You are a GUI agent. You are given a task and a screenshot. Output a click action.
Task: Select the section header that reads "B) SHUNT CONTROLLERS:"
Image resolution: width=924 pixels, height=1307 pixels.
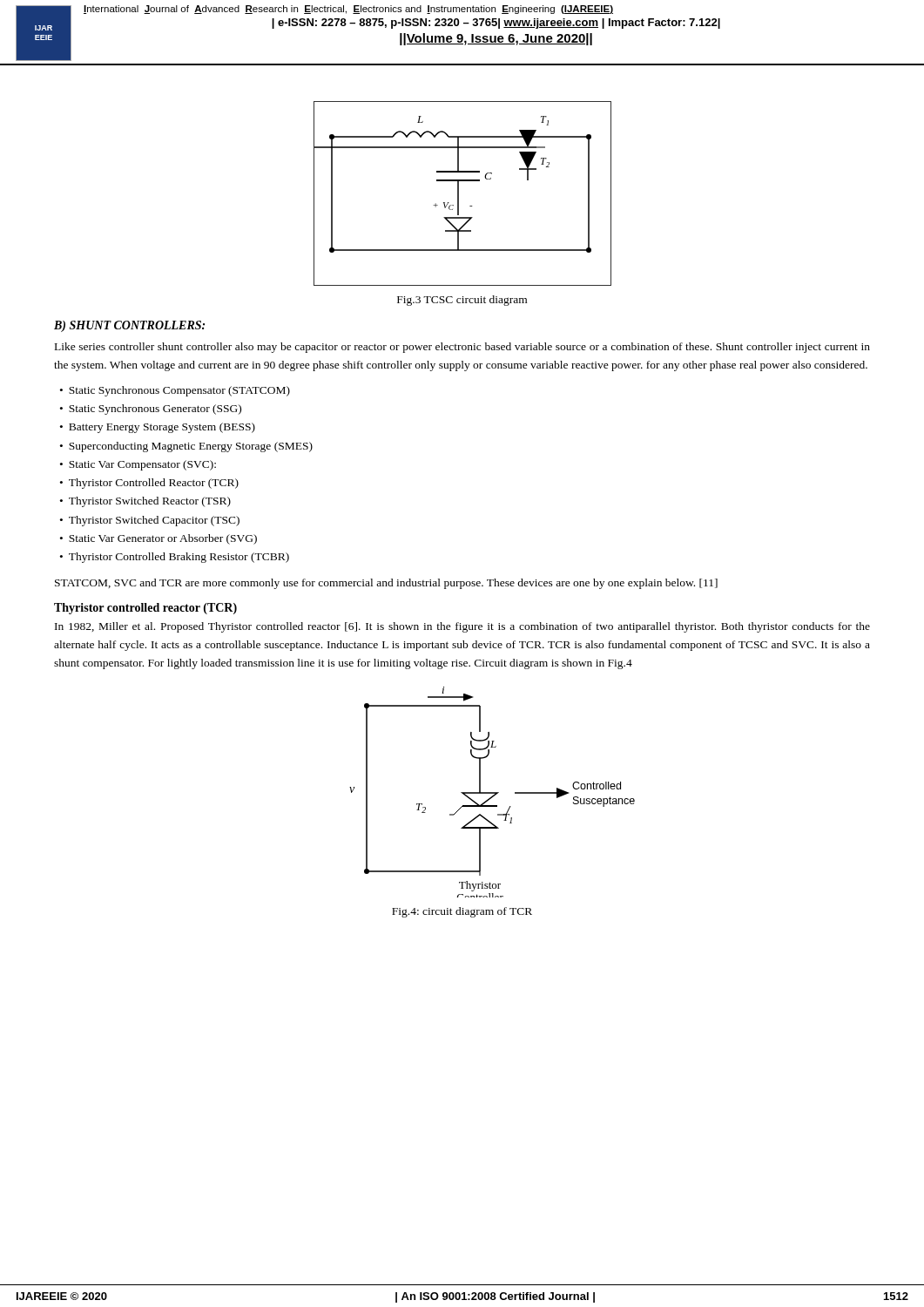(x=130, y=325)
